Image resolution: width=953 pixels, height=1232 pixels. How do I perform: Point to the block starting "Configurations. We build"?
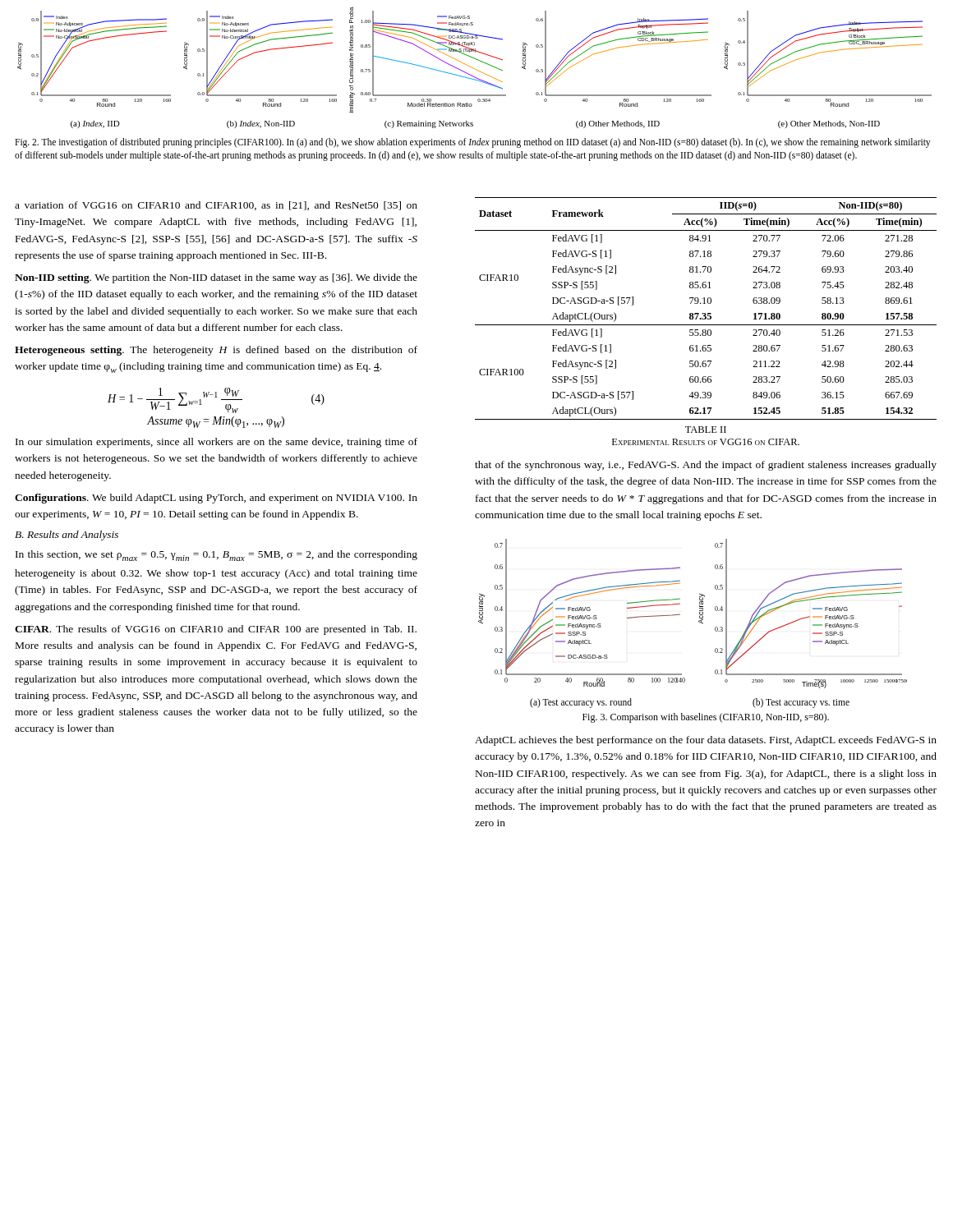pyautogui.click(x=216, y=506)
